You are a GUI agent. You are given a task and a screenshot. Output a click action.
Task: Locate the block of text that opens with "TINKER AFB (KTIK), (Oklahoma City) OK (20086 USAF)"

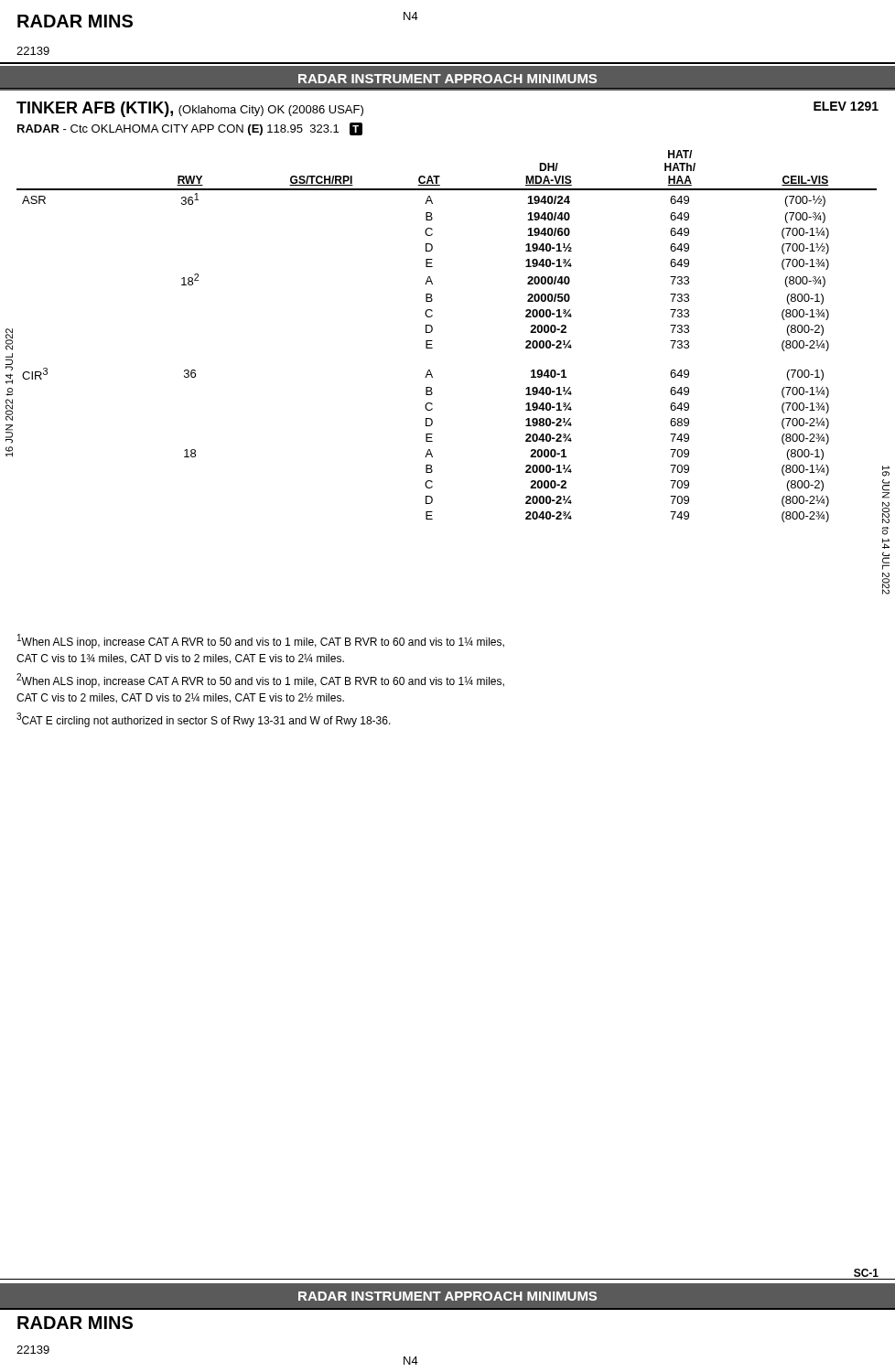click(183, 109)
